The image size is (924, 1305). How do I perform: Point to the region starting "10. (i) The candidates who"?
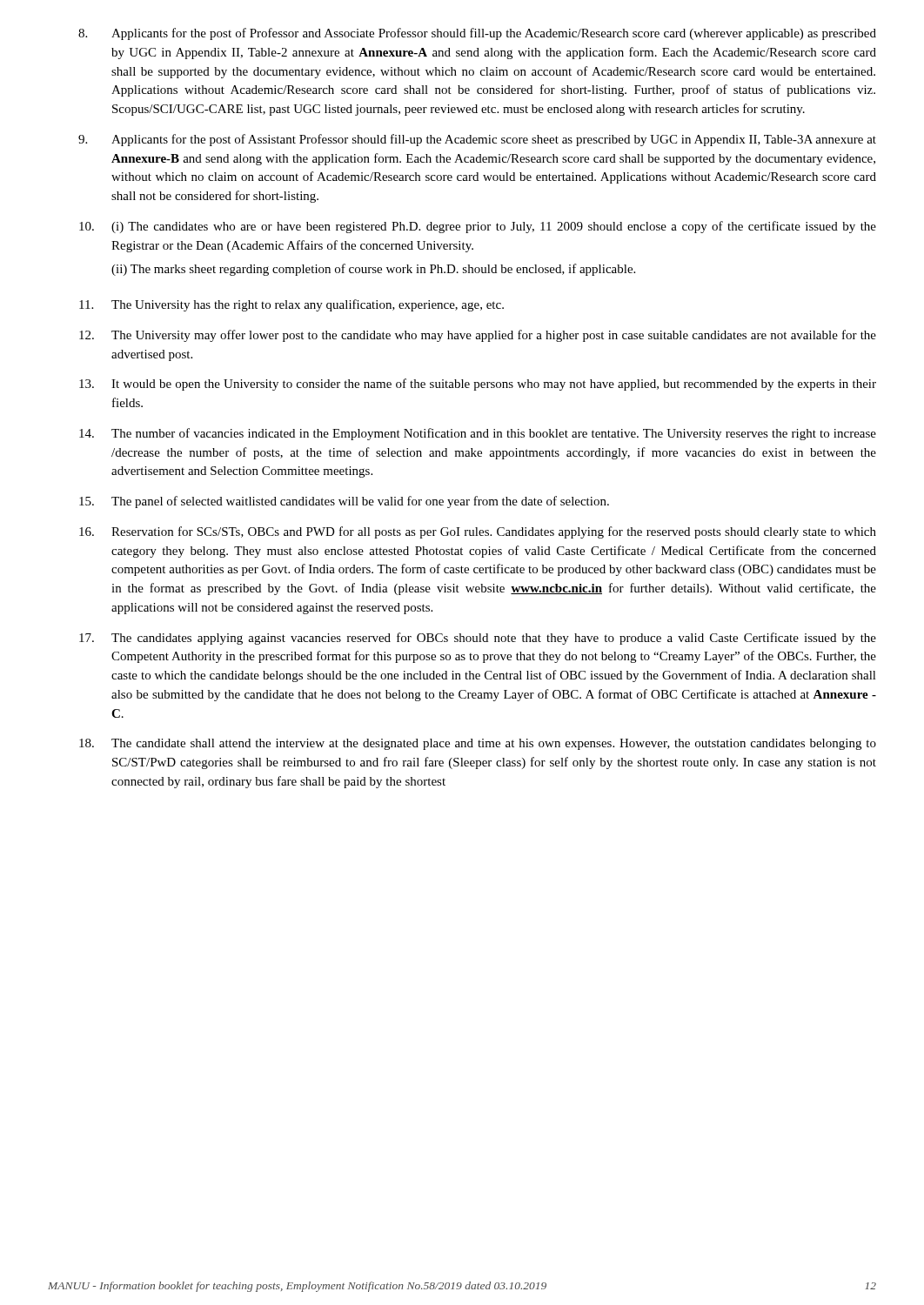pyautogui.click(x=477, y=251)
